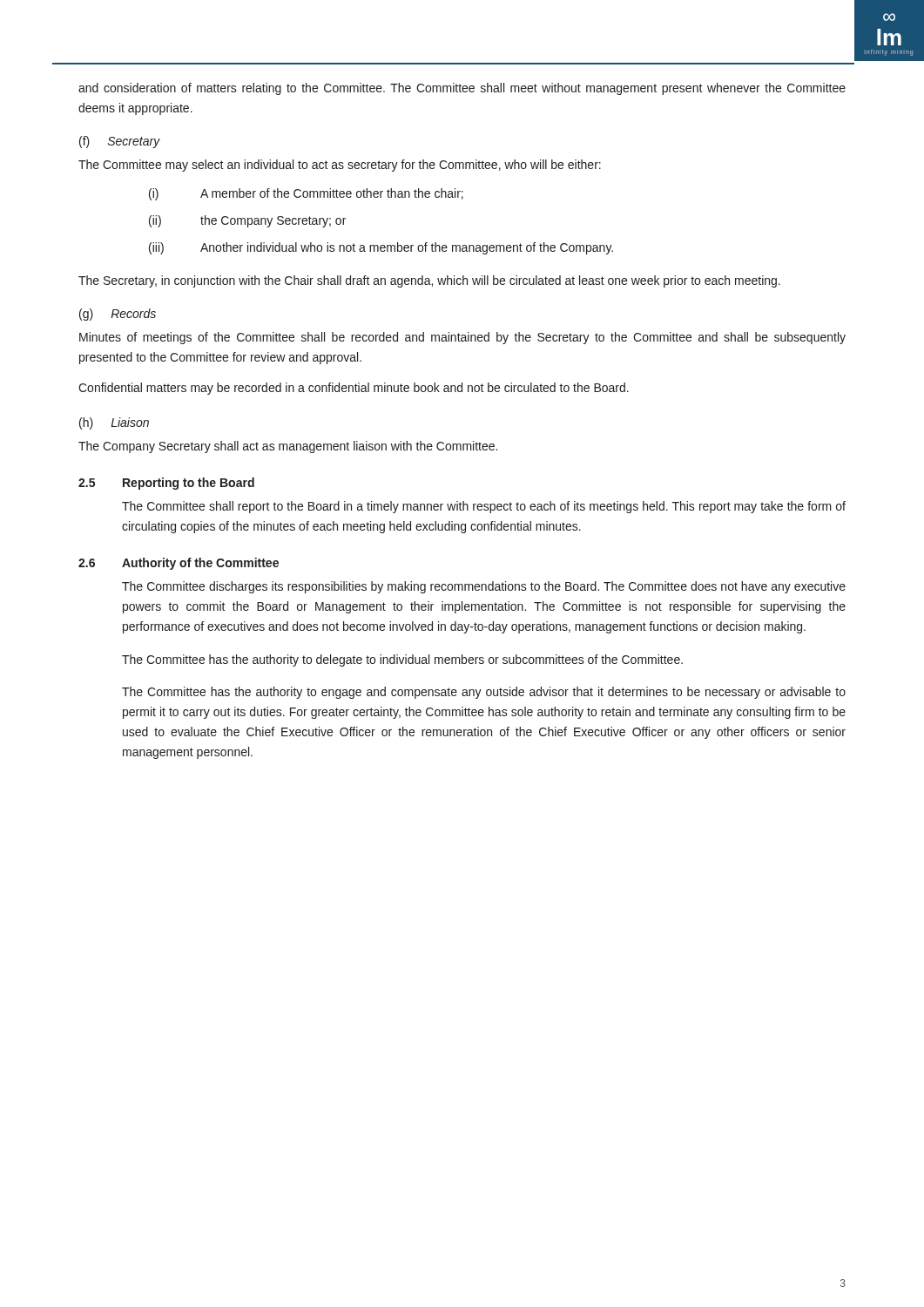Screen dimensions: 1307x924
Task: Find the section header on this page that starts "2.6Authority of the"
Action: coord(179,563)
